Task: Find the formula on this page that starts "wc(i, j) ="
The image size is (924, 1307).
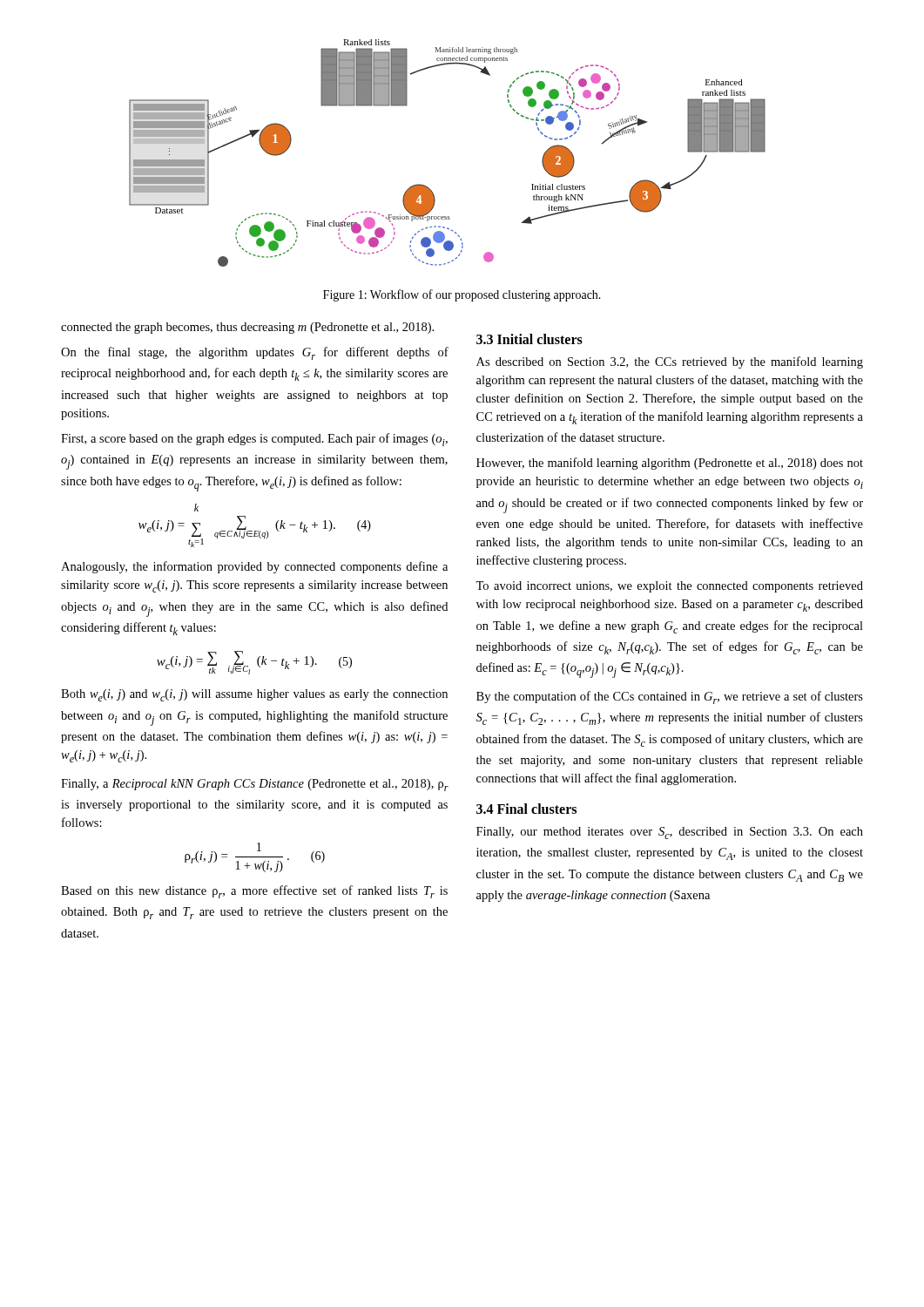Action: 255,663
